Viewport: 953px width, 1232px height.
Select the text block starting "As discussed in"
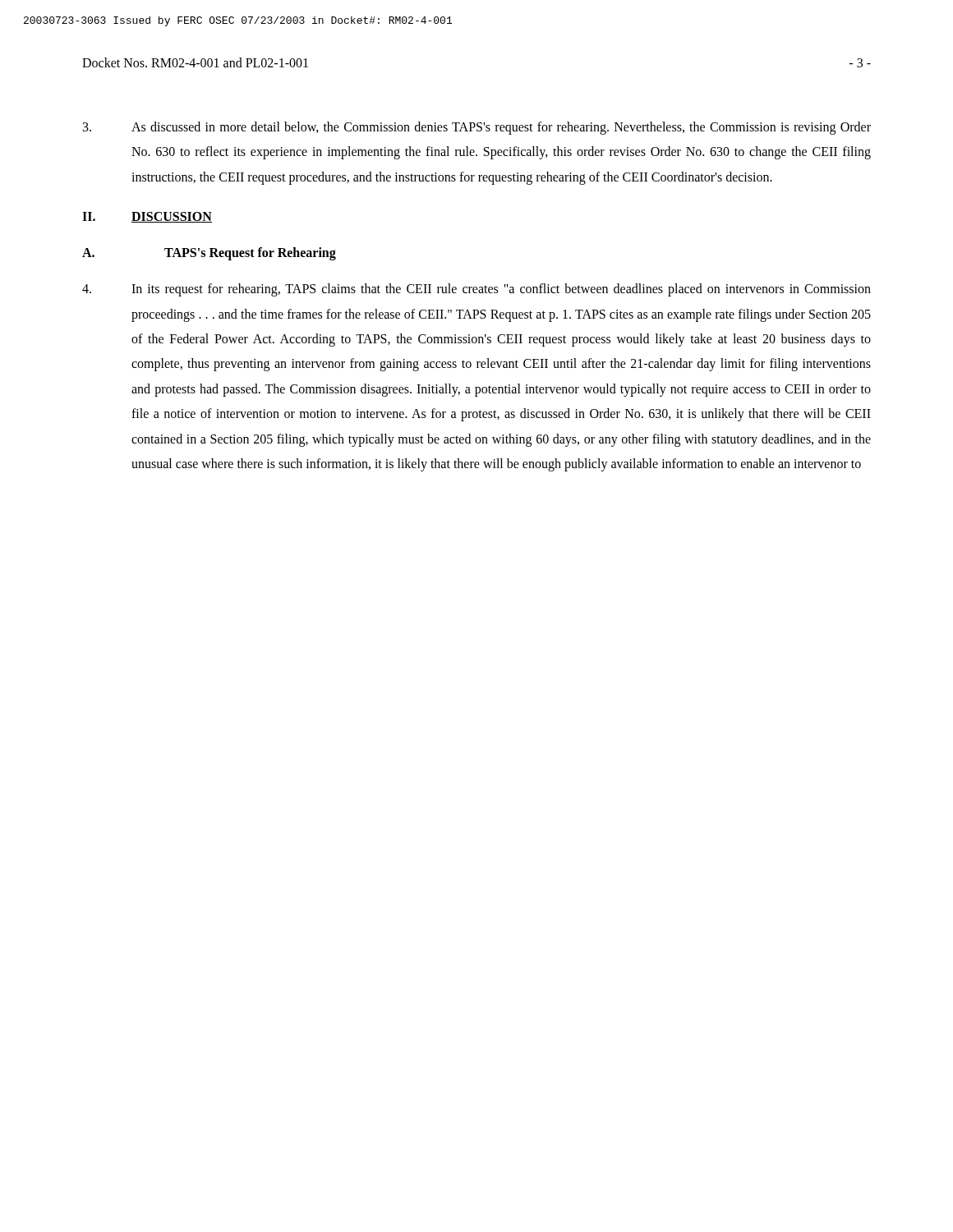pos(476,152)
